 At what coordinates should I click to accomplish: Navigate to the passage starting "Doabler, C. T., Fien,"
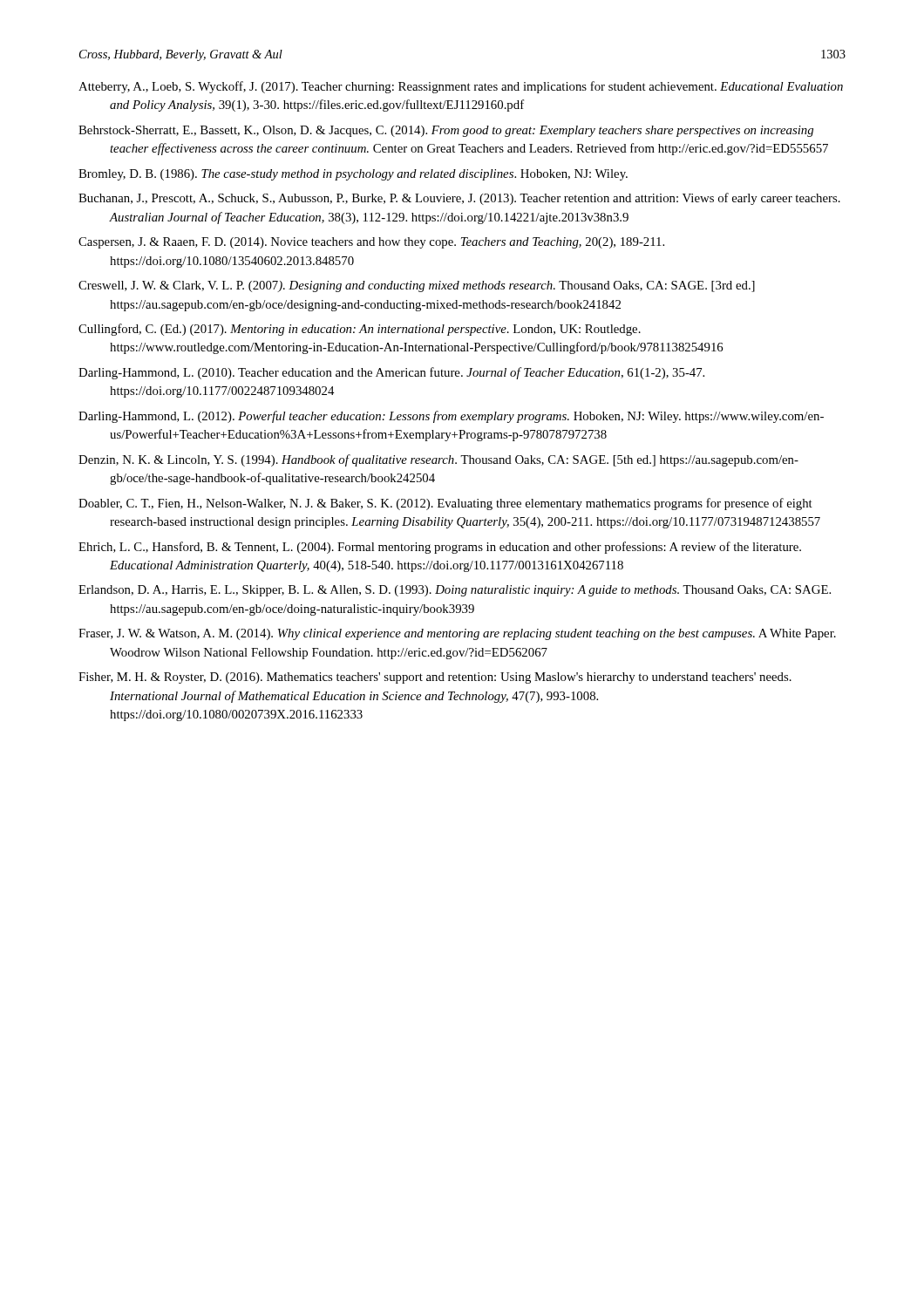point(449,512)
